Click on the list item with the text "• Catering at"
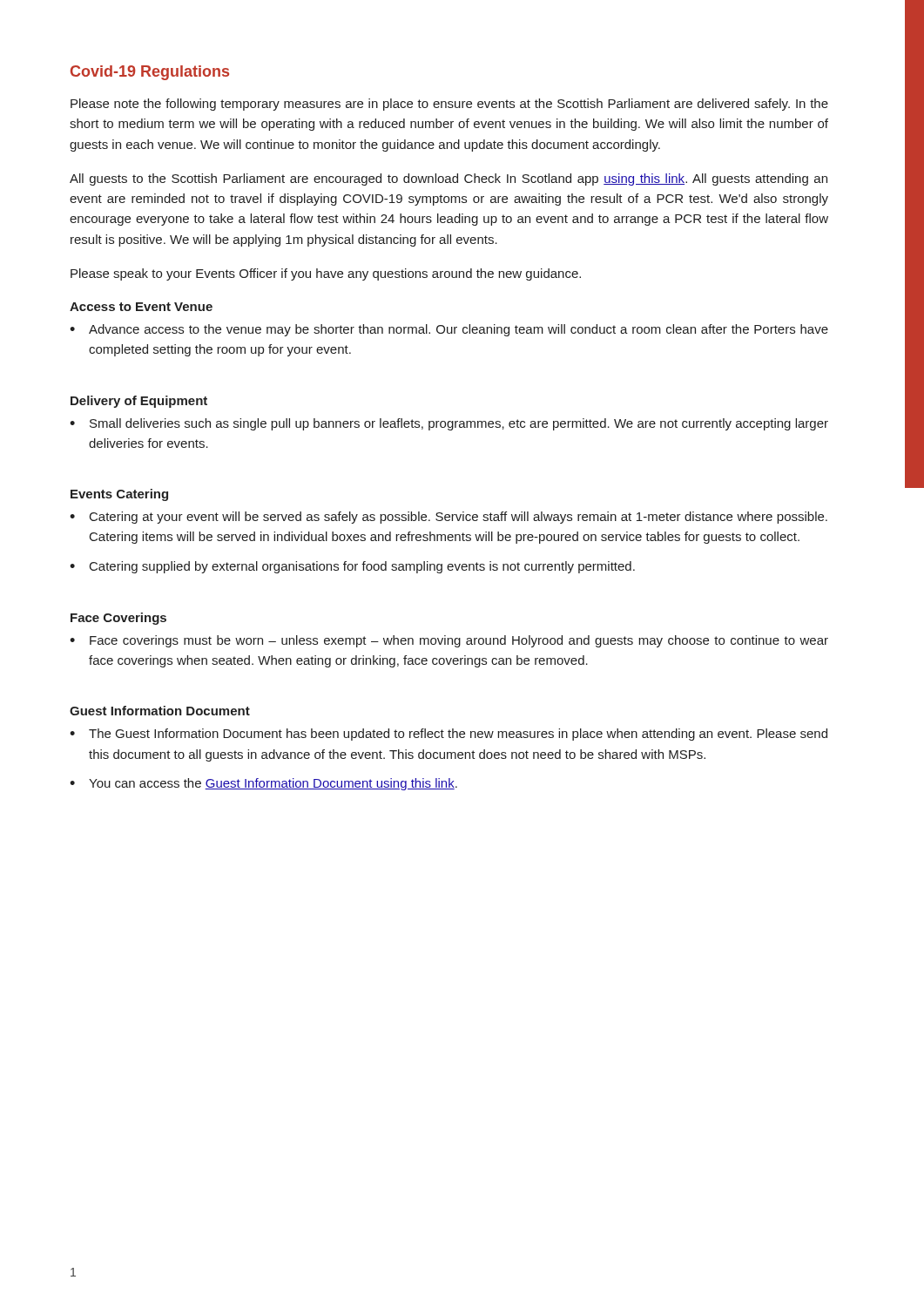 pyautogui.click(x=449, y=526)
